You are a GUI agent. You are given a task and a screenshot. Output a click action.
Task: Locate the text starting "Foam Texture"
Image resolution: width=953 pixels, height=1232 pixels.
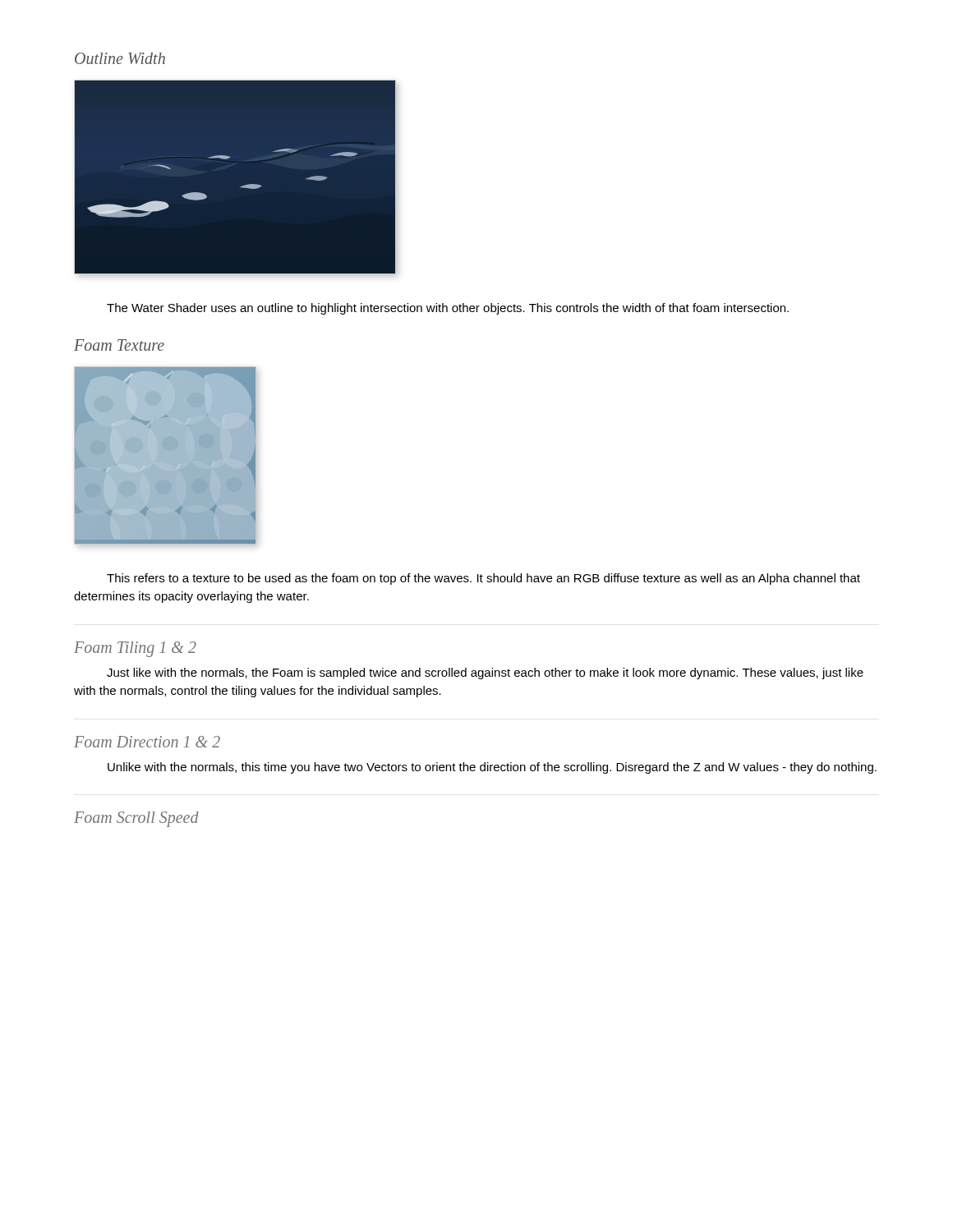point(119,345)
